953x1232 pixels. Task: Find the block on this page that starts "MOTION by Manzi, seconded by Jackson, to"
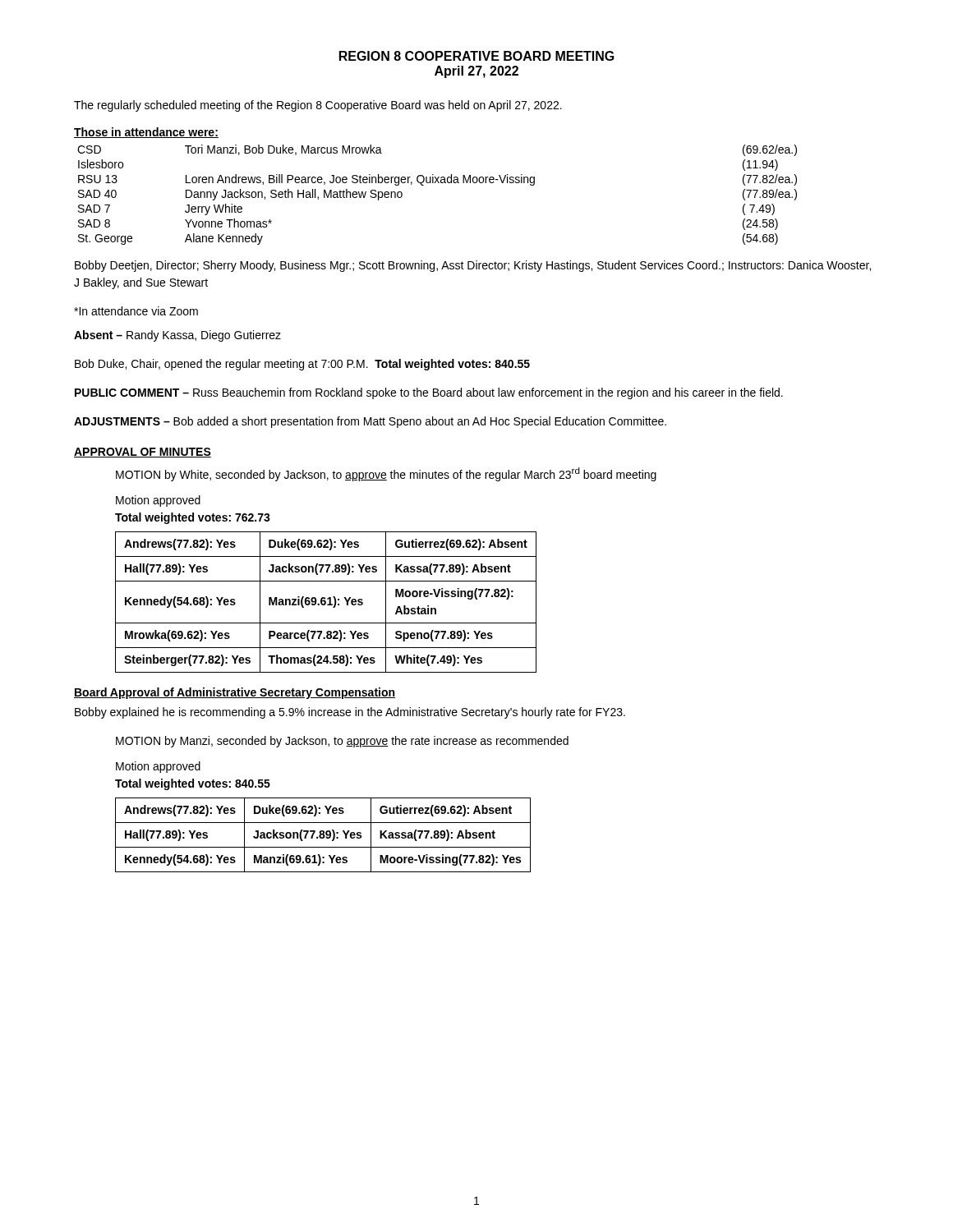pos(342,741)
